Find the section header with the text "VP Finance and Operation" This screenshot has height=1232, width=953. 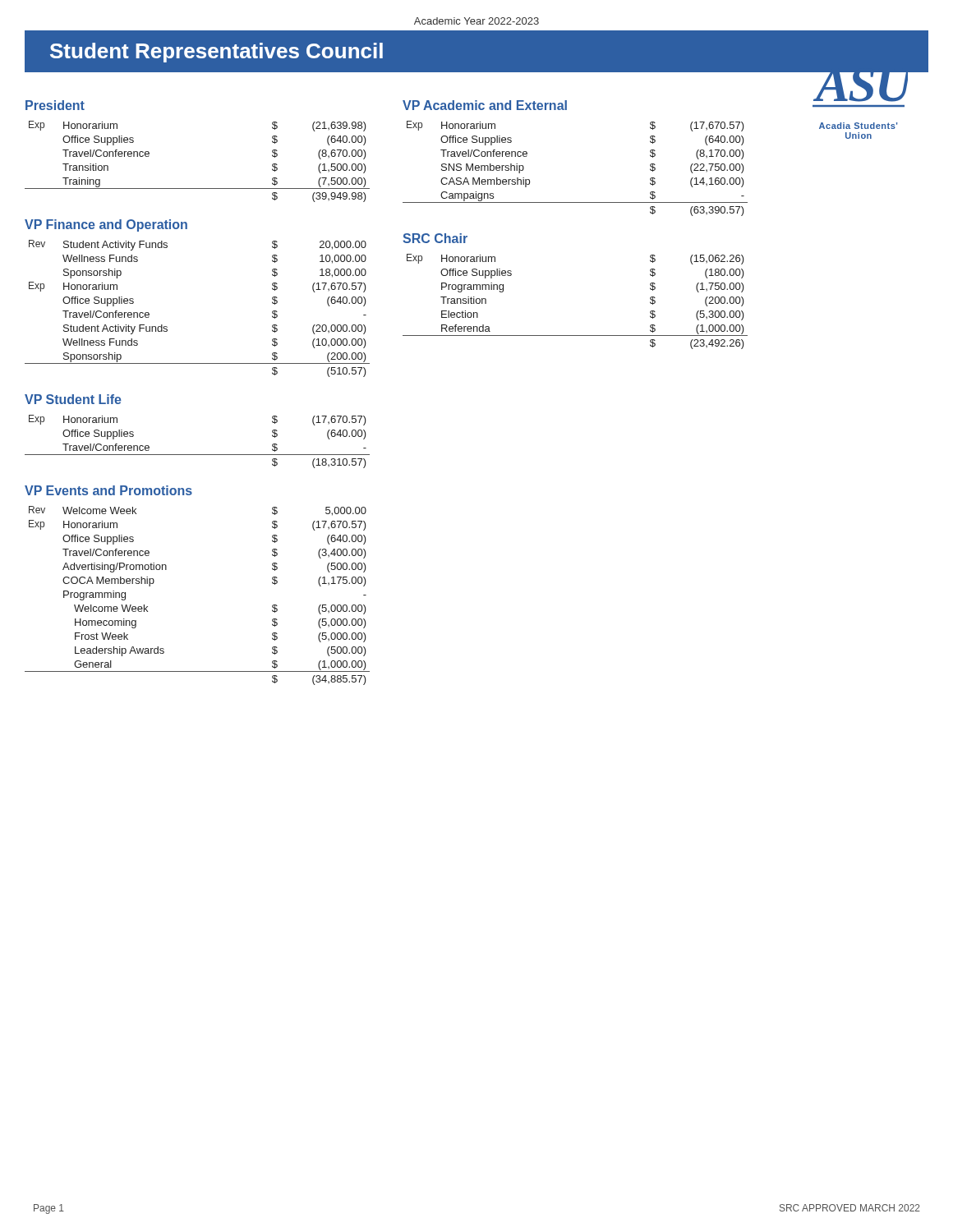tap(106, 225)
